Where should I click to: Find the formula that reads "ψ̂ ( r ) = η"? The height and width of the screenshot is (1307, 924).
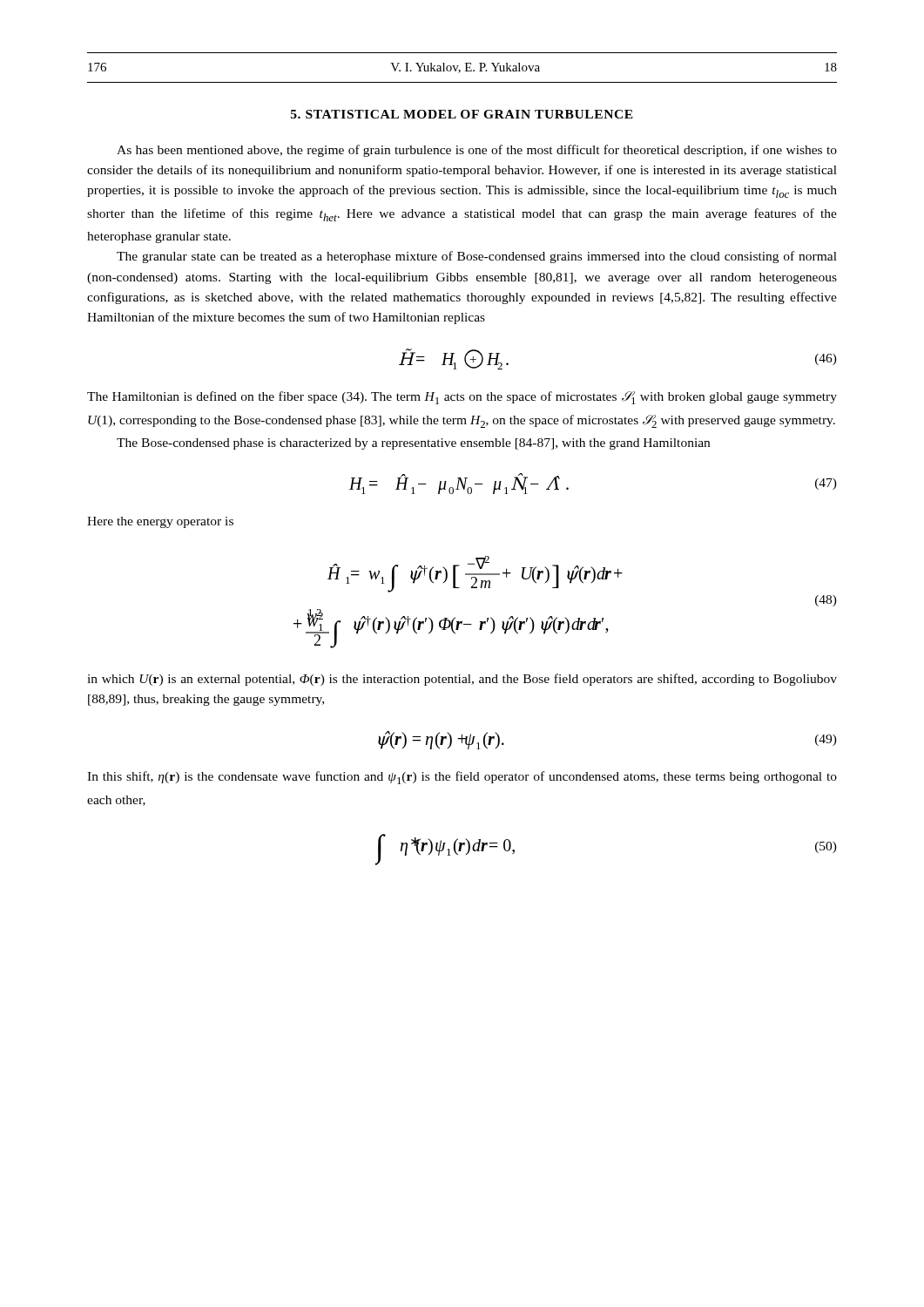(x=444, y=739)
